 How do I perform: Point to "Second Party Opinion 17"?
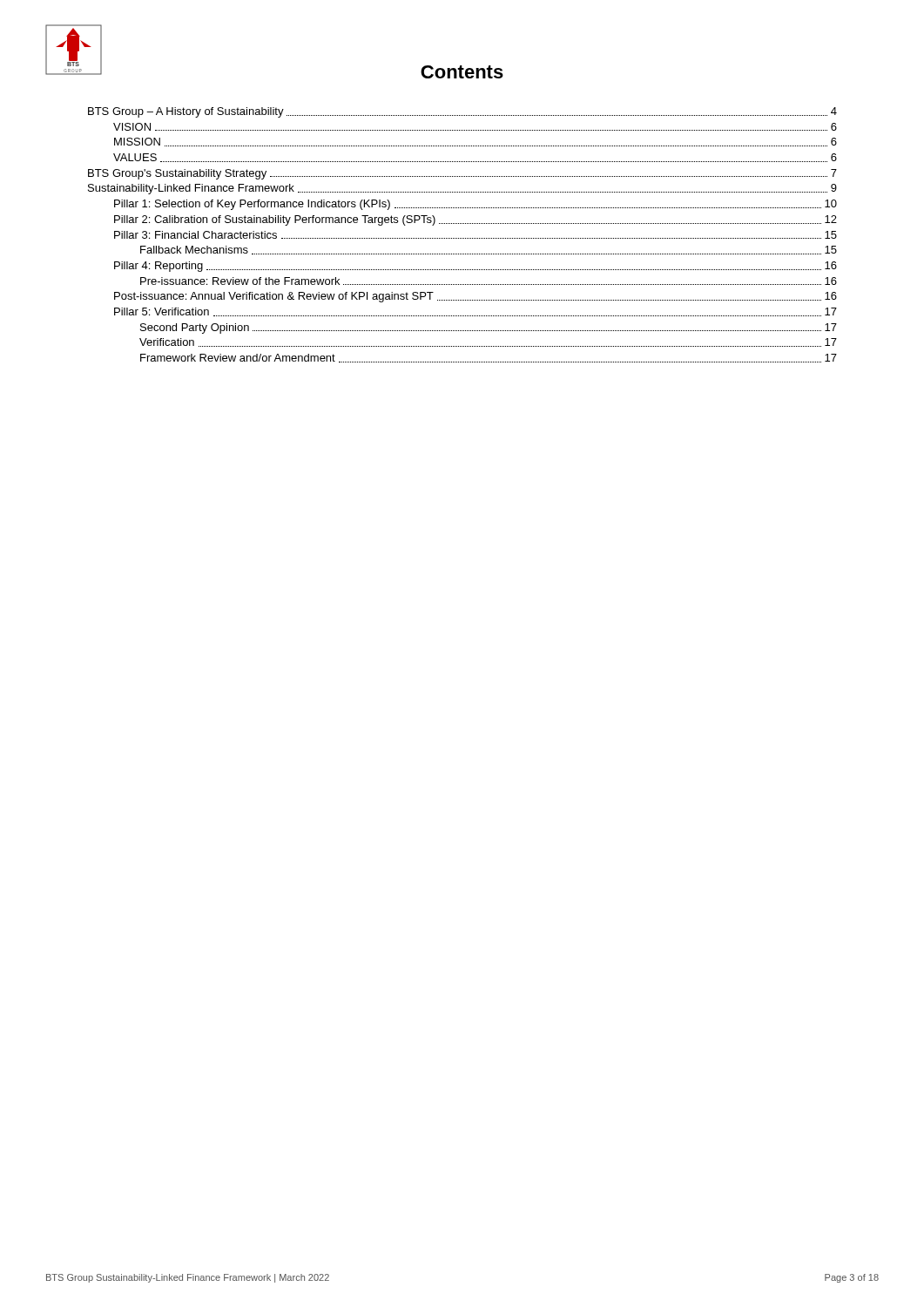click(x=488, y=327)
